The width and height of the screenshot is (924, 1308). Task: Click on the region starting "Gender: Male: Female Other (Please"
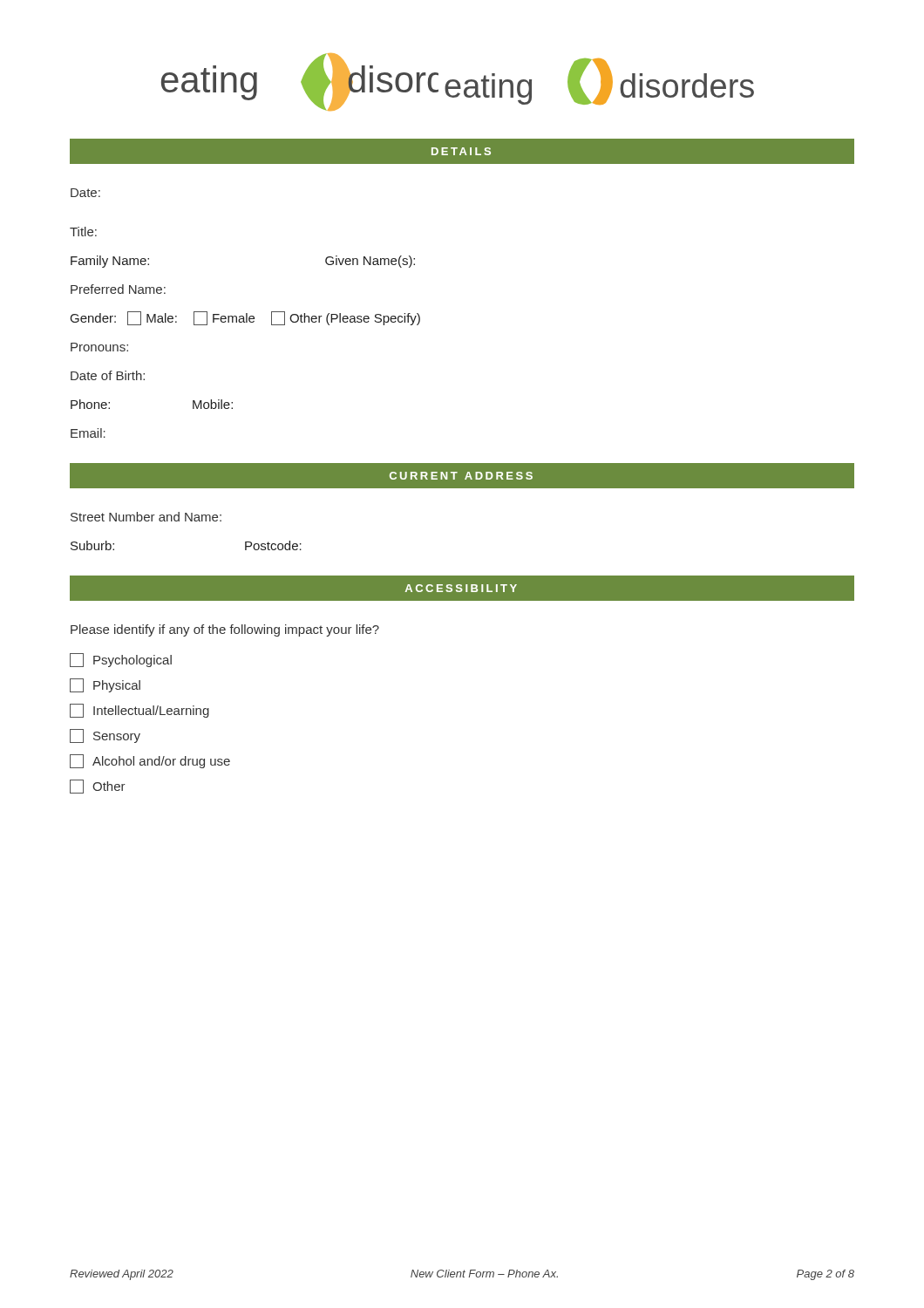coord(245,318)
